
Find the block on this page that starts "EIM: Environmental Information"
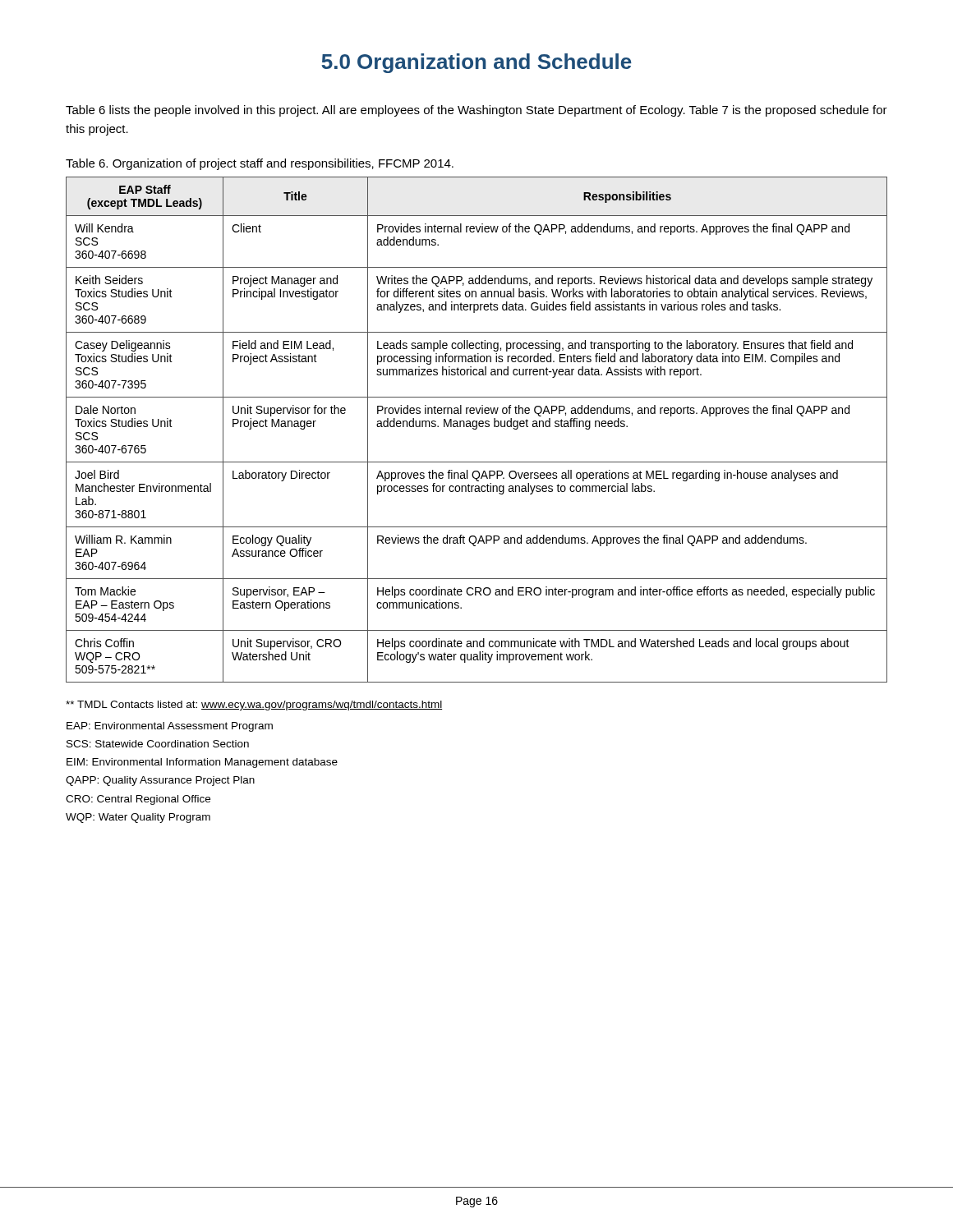[x=202, y=762]
